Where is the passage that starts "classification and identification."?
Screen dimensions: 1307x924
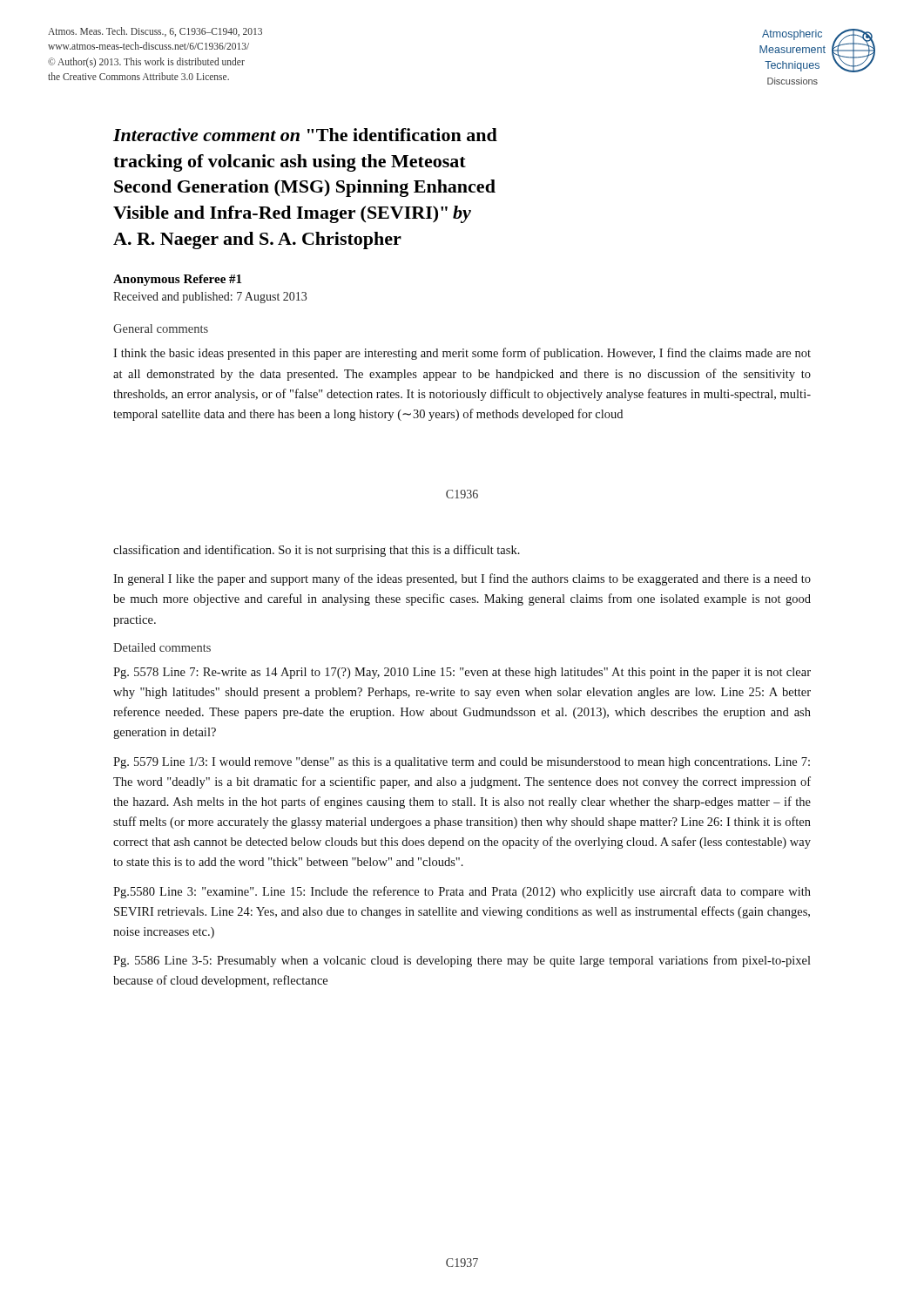click(x=317, y=550)
